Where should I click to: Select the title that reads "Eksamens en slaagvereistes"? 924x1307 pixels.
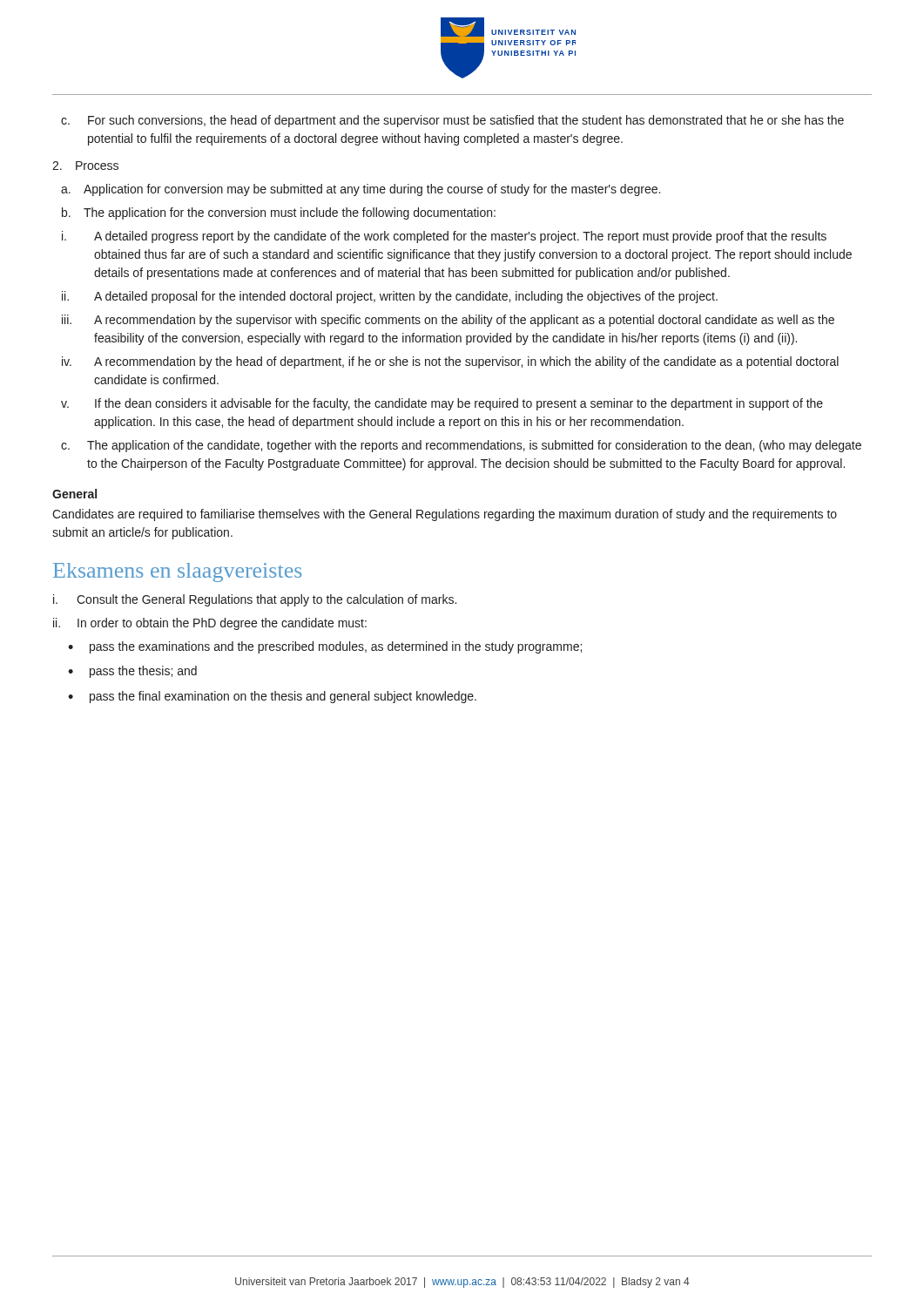[x=177, y=570]
